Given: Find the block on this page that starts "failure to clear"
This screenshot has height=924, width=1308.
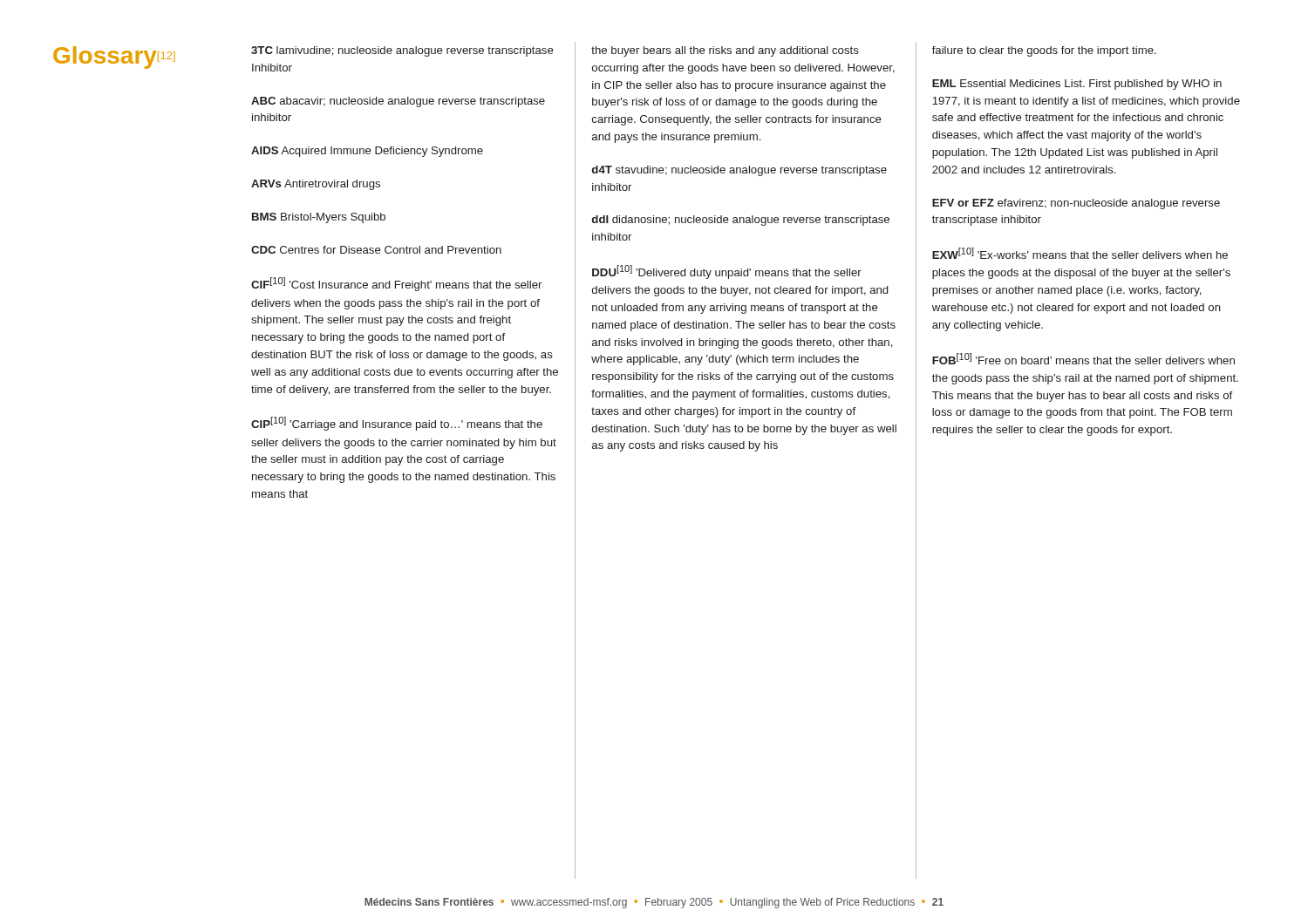Looking at the screenshot, I should [1044, 50].
